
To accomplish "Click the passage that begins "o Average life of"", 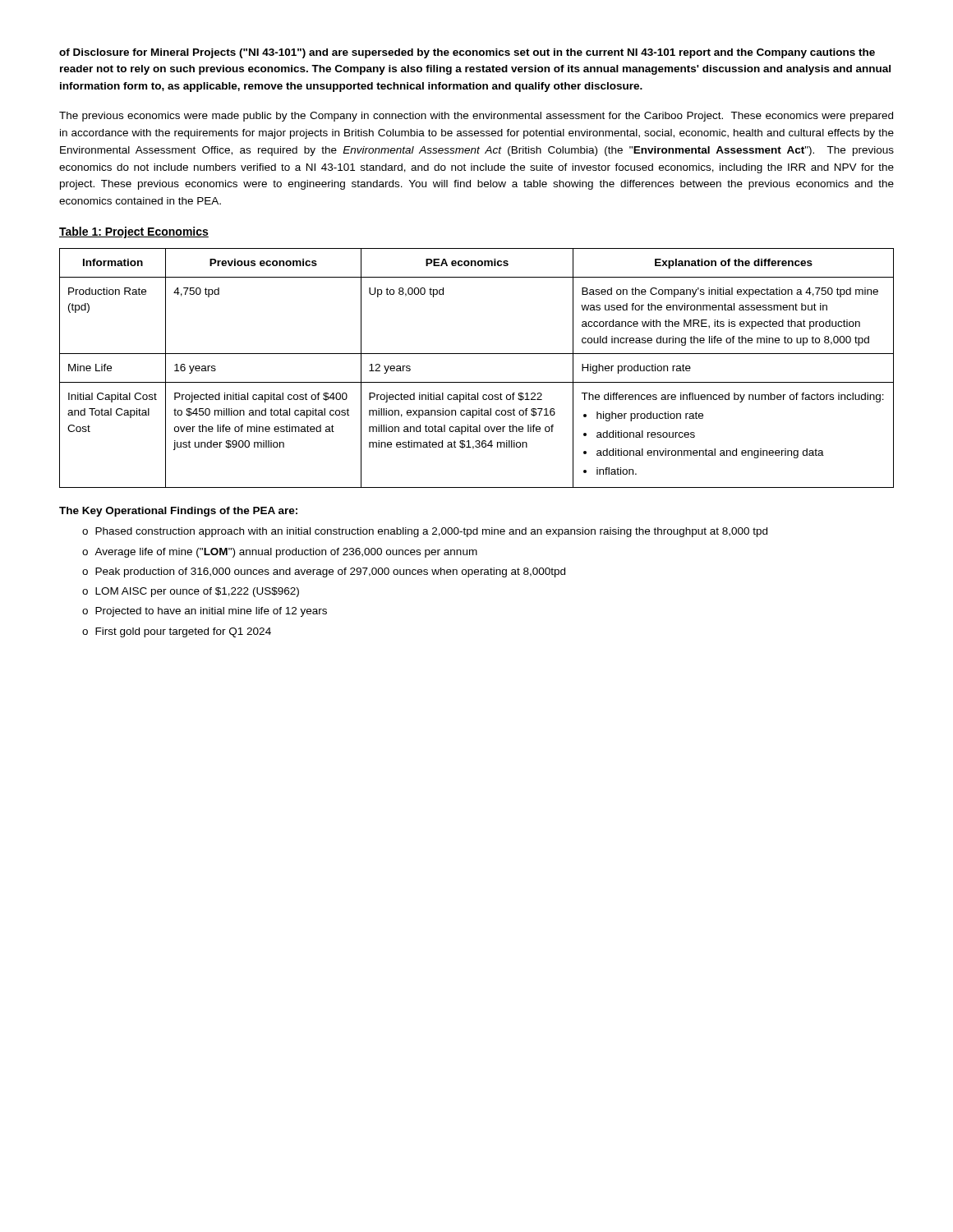I will [488, 552].
